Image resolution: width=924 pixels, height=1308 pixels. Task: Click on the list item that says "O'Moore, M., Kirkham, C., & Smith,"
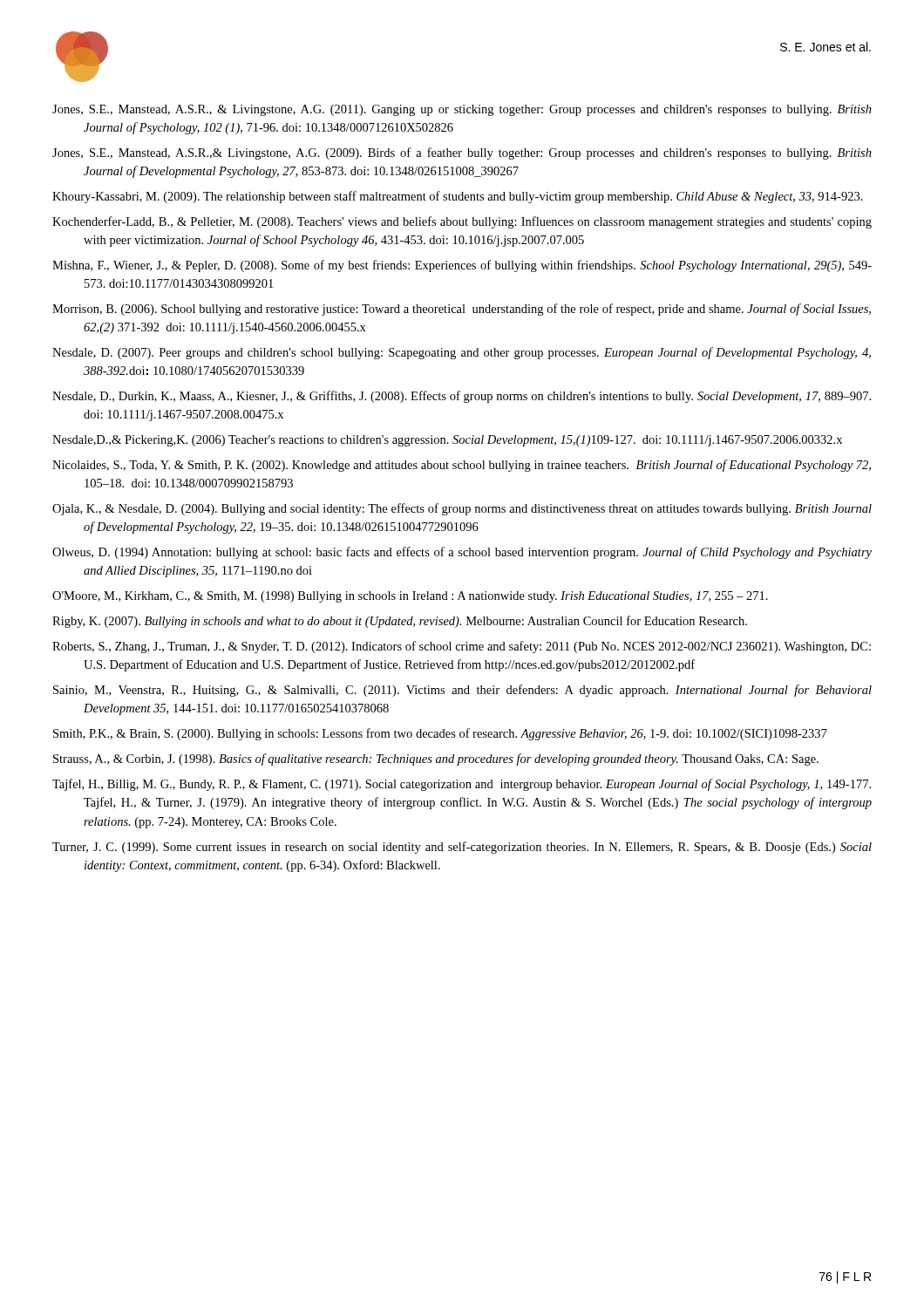click(x=410, y=596)
